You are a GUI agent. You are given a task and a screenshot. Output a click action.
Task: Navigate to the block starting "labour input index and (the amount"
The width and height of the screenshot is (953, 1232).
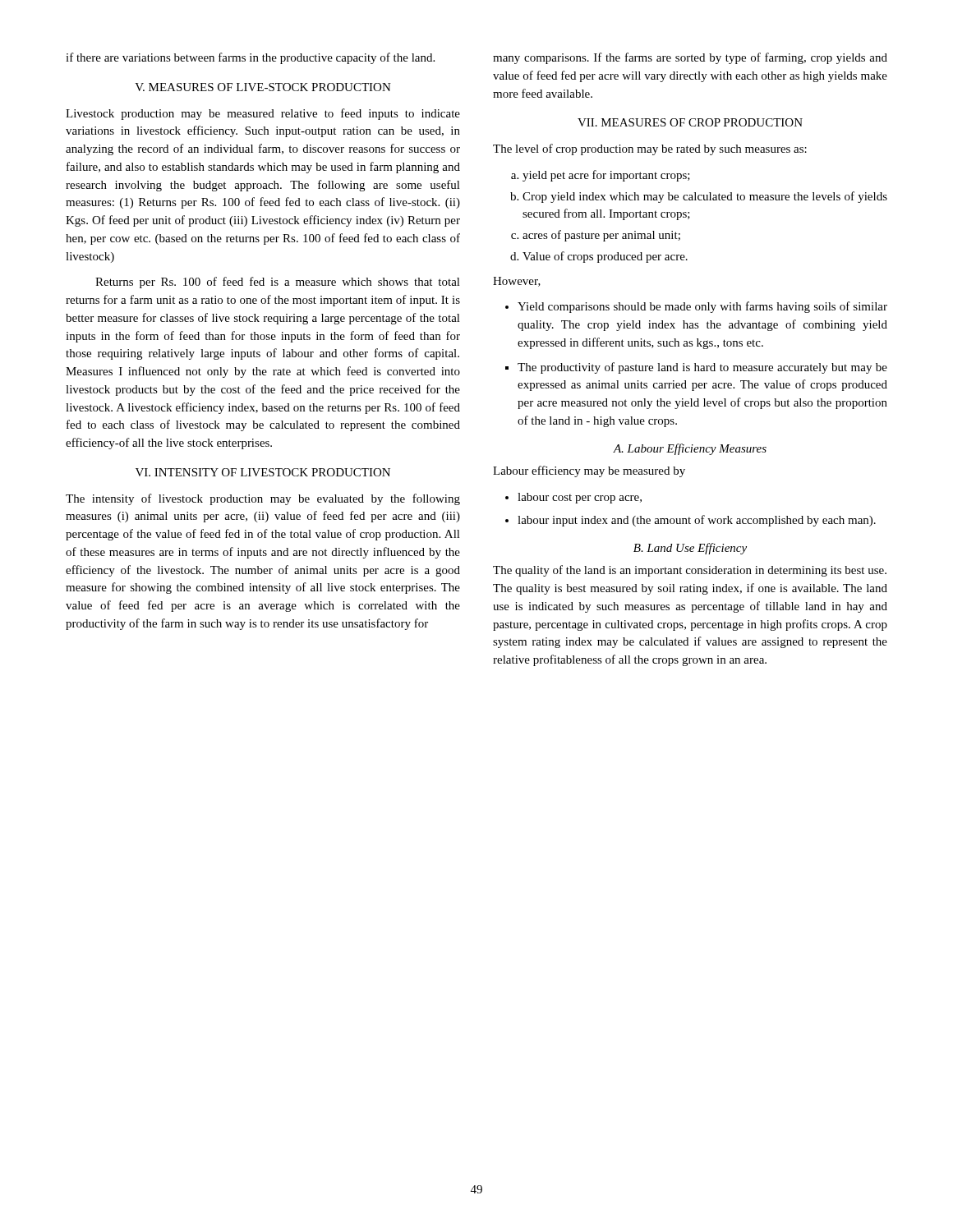(697, 520)
